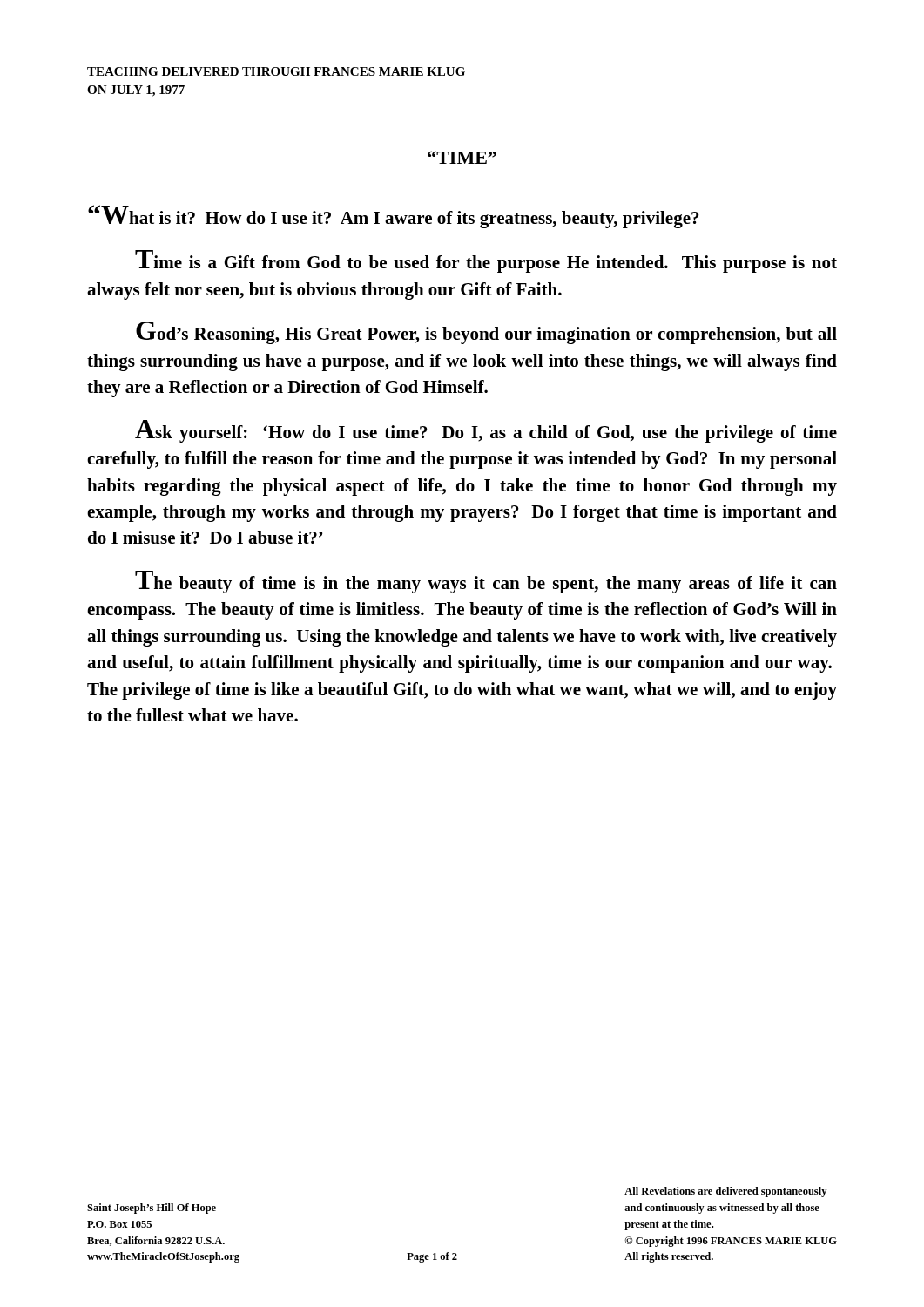
Task: Select the text block with the text "Ask yourself: ‘How"
Action: click(x=462, y=483)
